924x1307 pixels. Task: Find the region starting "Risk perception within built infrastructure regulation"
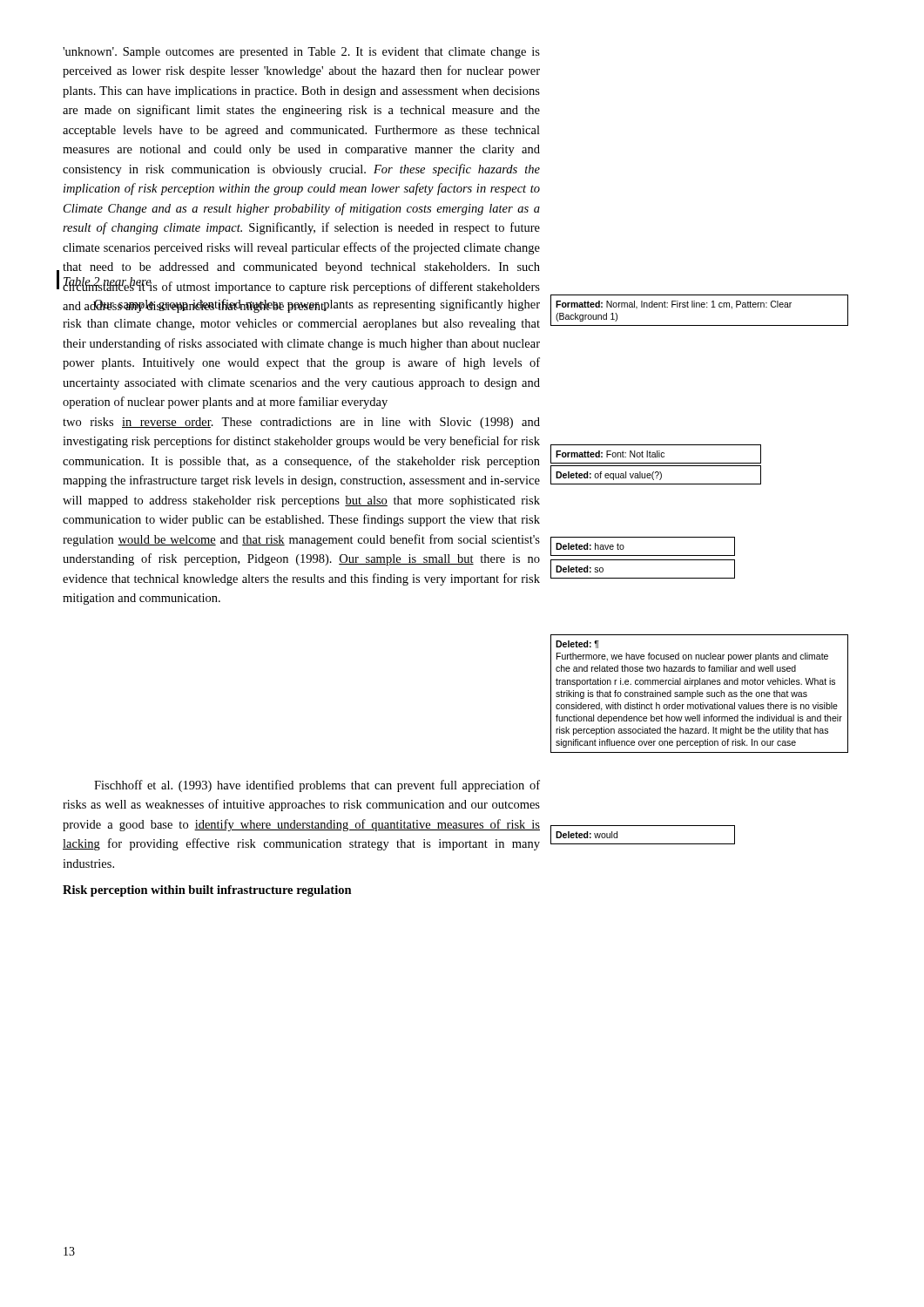pyautogui.click(x=301, y=890)
